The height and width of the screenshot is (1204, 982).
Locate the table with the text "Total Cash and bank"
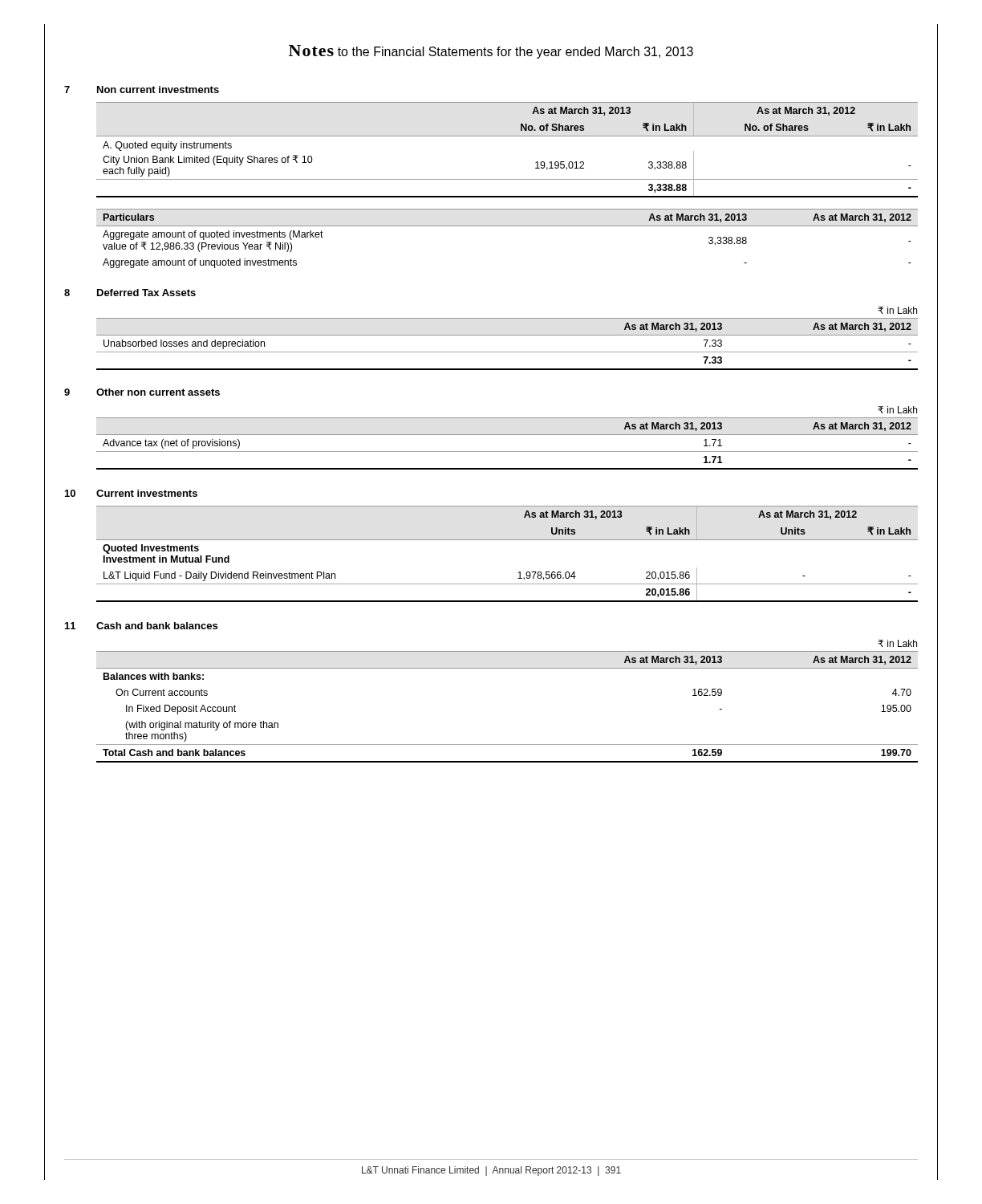pos(507,707)
